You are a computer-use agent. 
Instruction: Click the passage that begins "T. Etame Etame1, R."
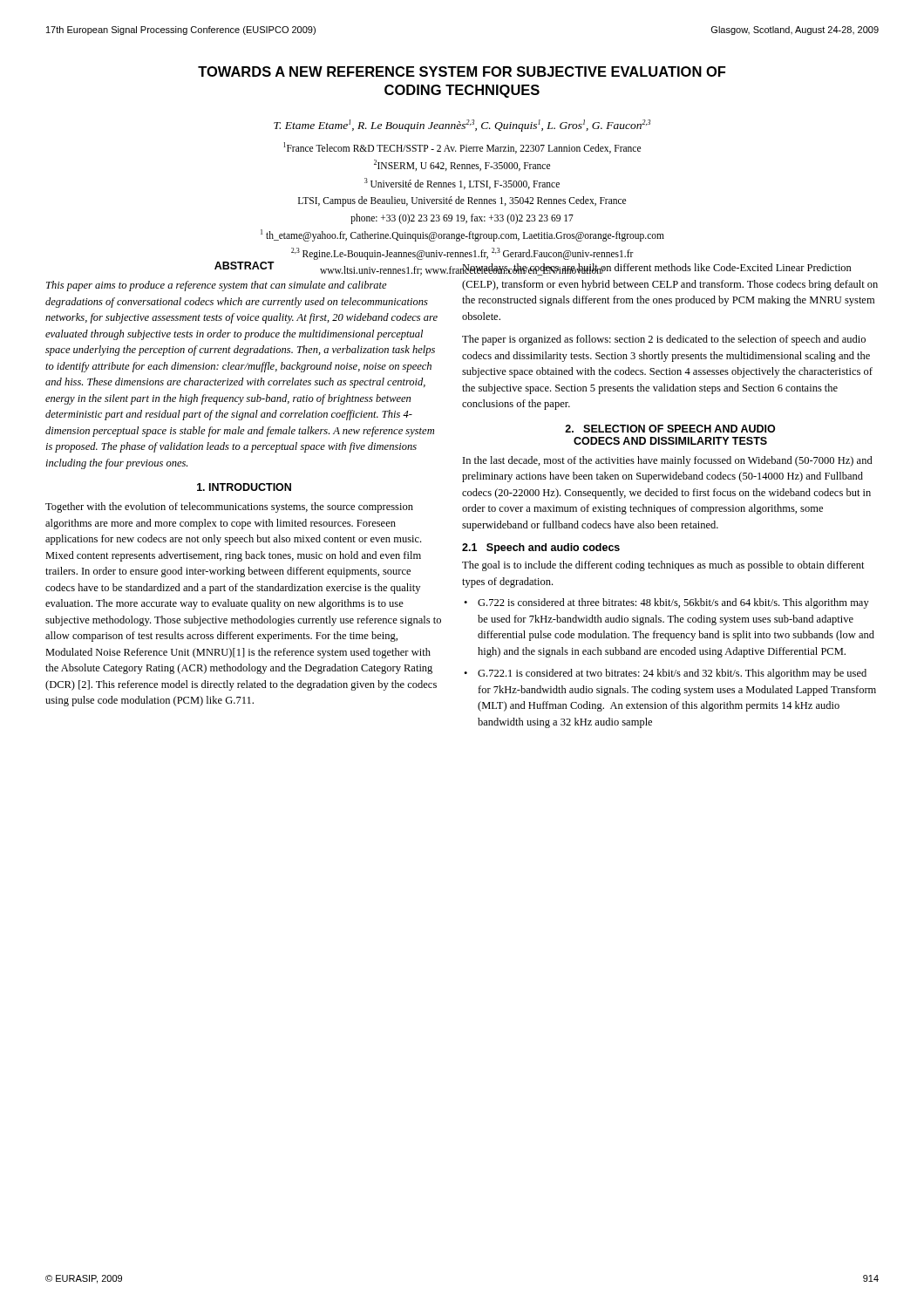462,124
